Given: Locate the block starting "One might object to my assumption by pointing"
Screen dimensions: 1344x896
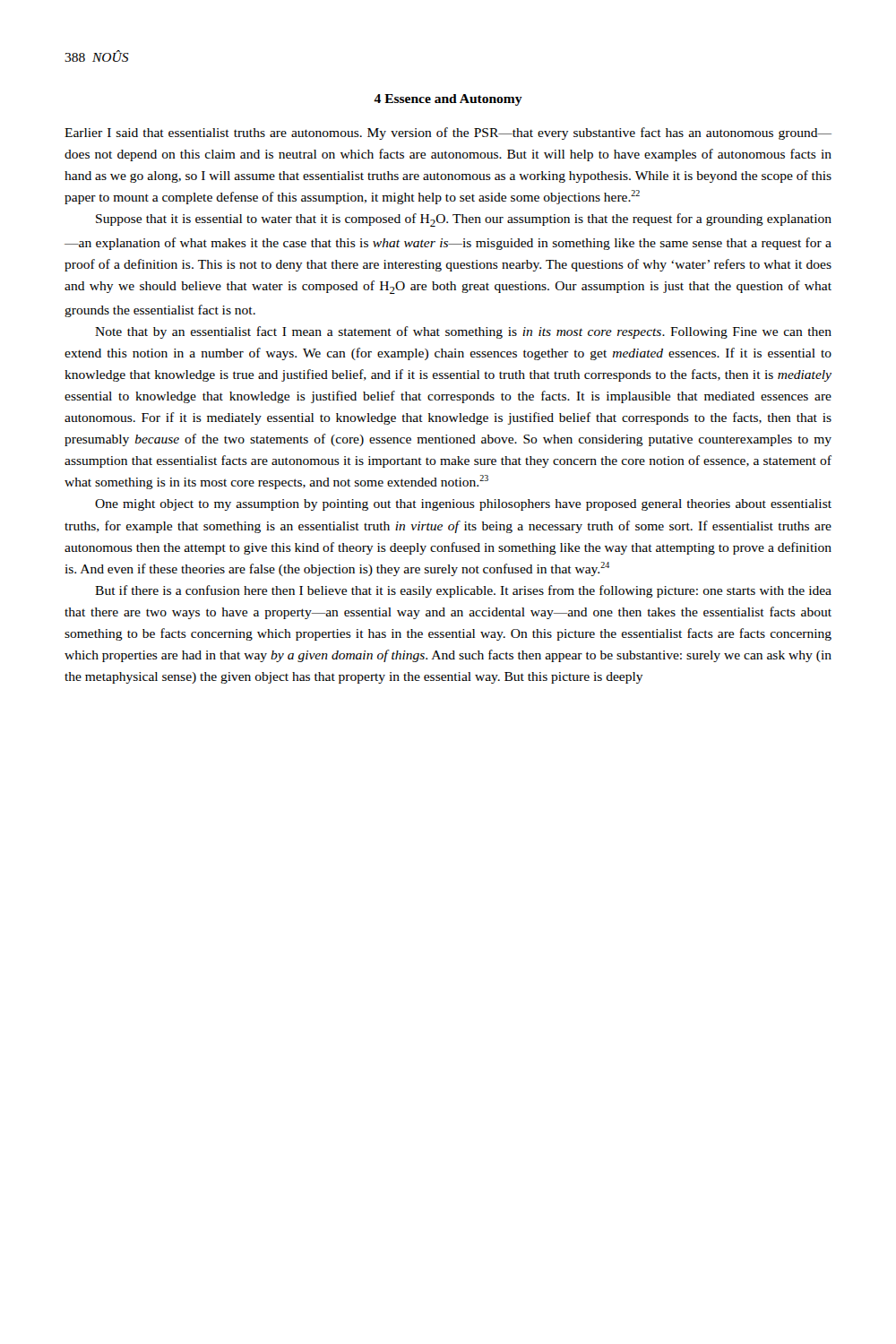Looking at the screenshot, I should 448,536.
